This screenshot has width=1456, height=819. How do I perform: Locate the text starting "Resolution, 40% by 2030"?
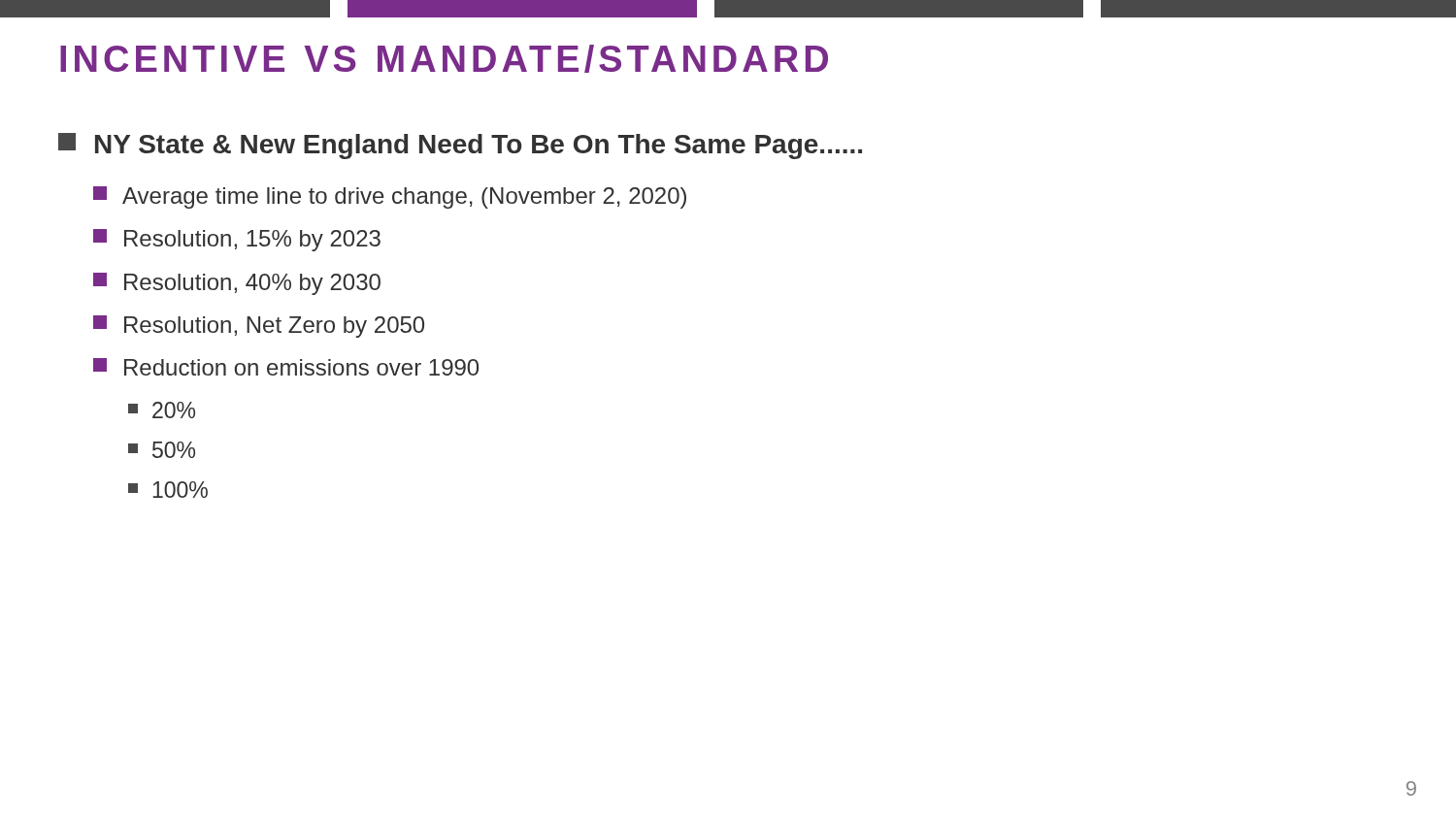click(237, 282)
